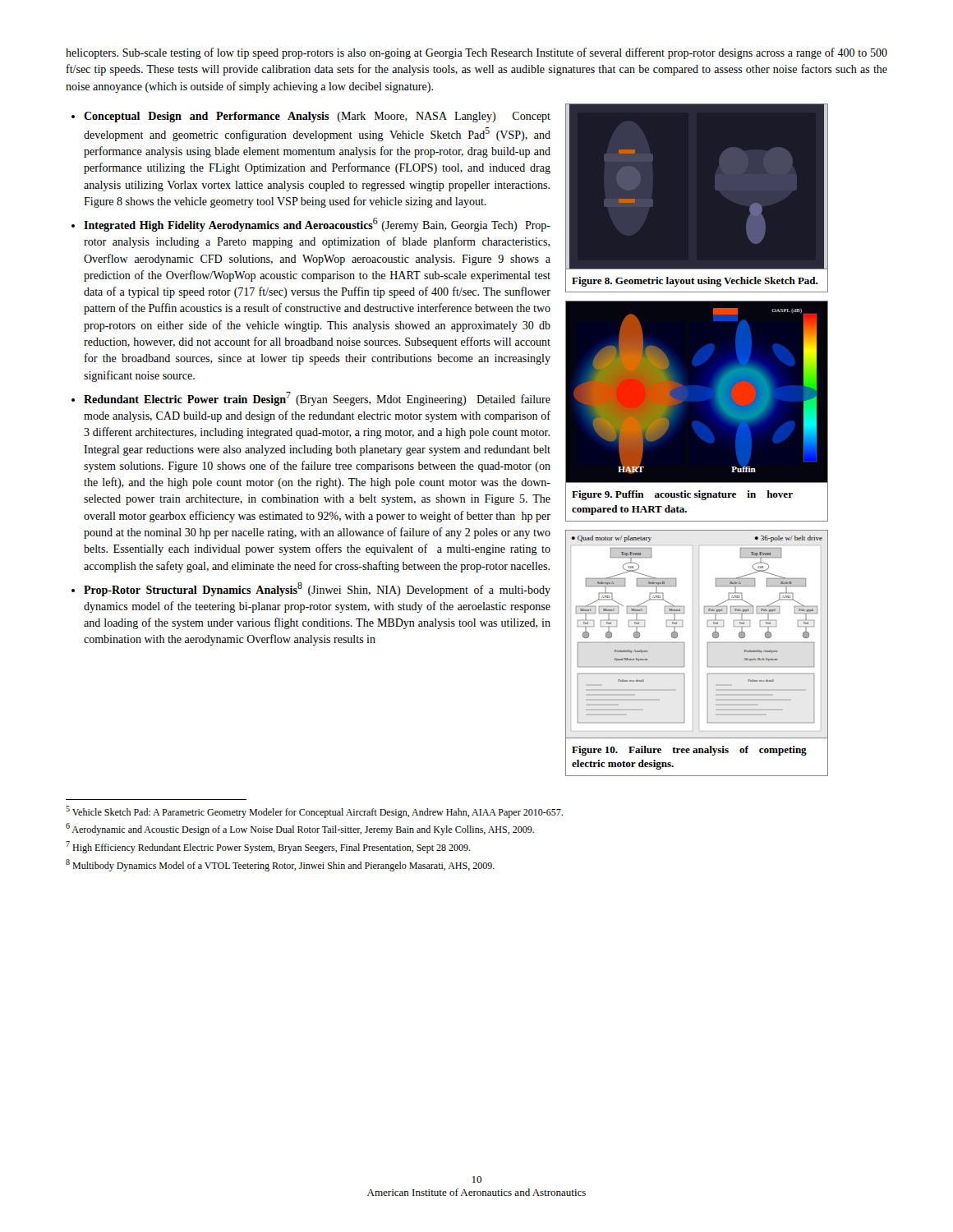This screenshot has height=1232, width=953.
Task: Click the passage that begins "Conceptual Design and Performance Analysis (Mark Moore,"
Action: point(317,159)
